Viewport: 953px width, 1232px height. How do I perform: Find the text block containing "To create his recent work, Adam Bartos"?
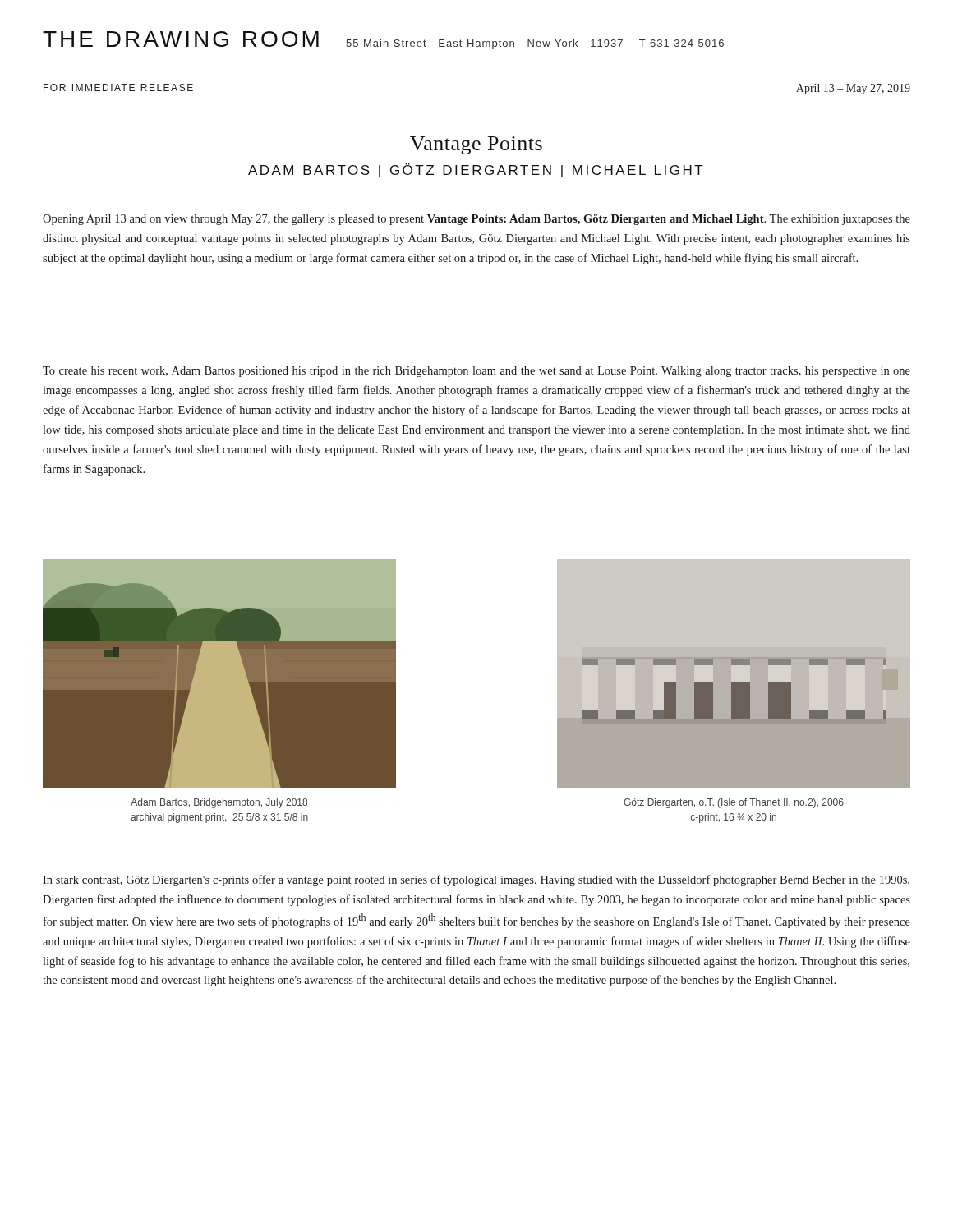pos(476,419)
